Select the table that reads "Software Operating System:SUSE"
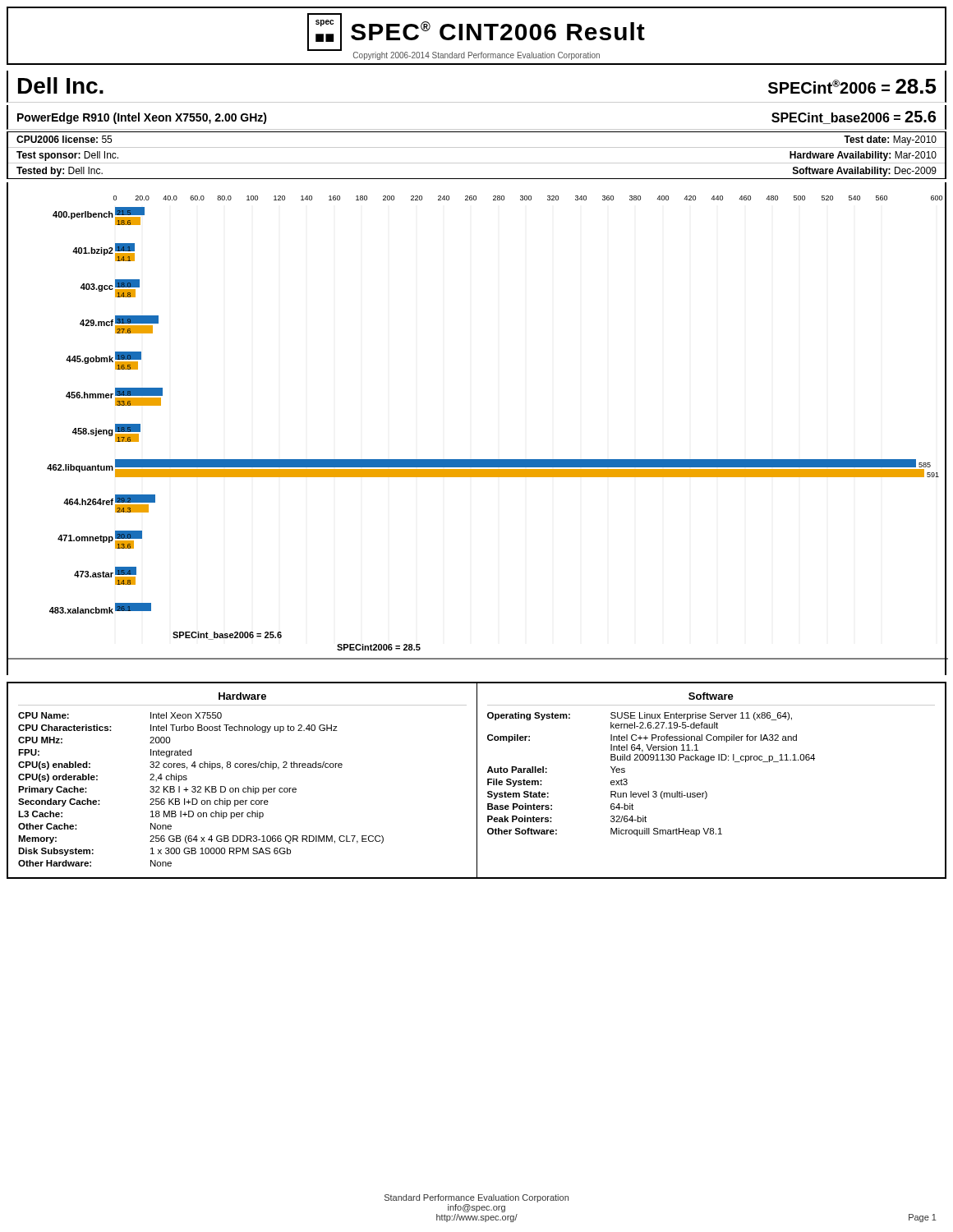This screenshot has width=953, height=1232. point(711,780)
